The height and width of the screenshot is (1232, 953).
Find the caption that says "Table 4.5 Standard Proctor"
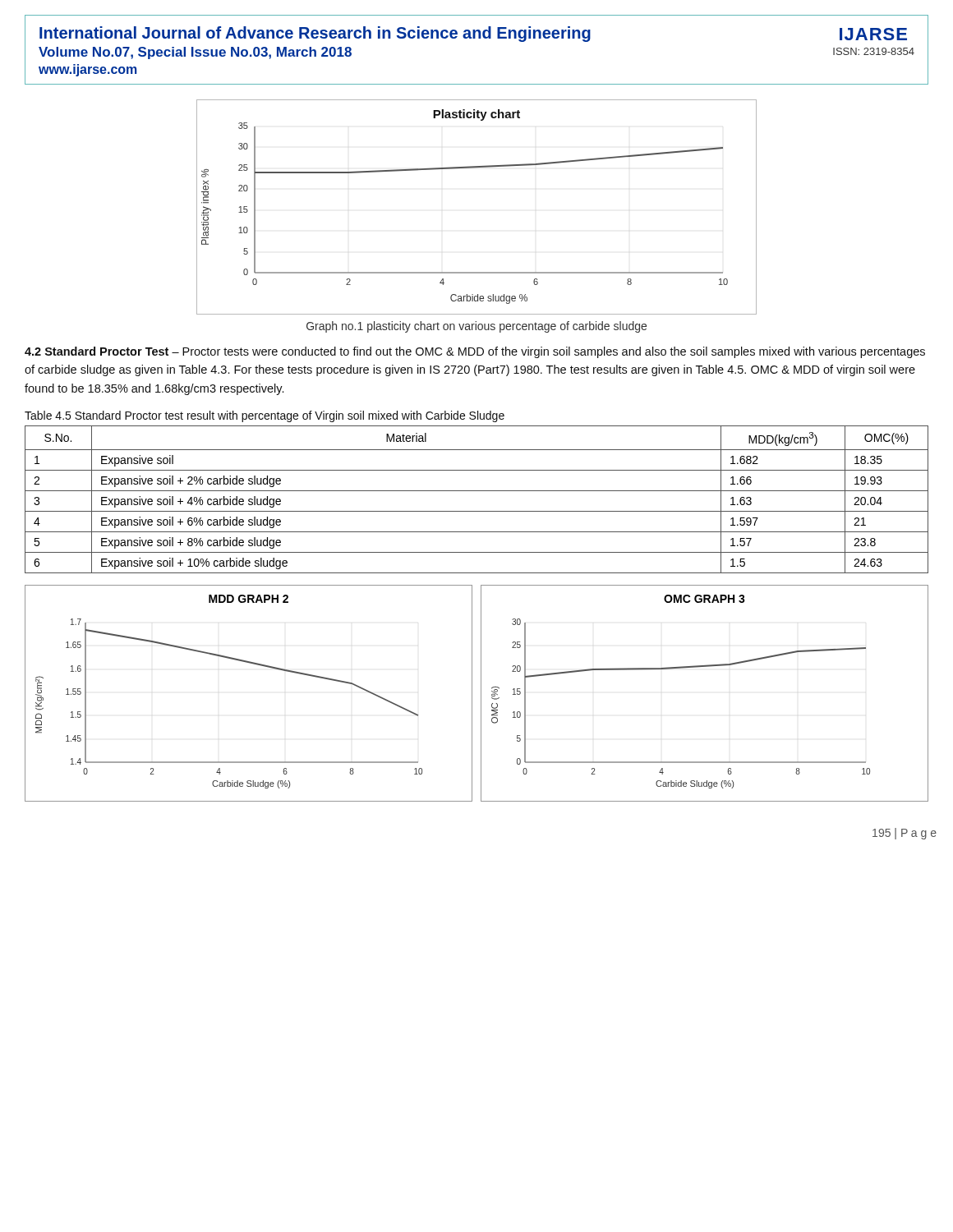coord(265,416)
